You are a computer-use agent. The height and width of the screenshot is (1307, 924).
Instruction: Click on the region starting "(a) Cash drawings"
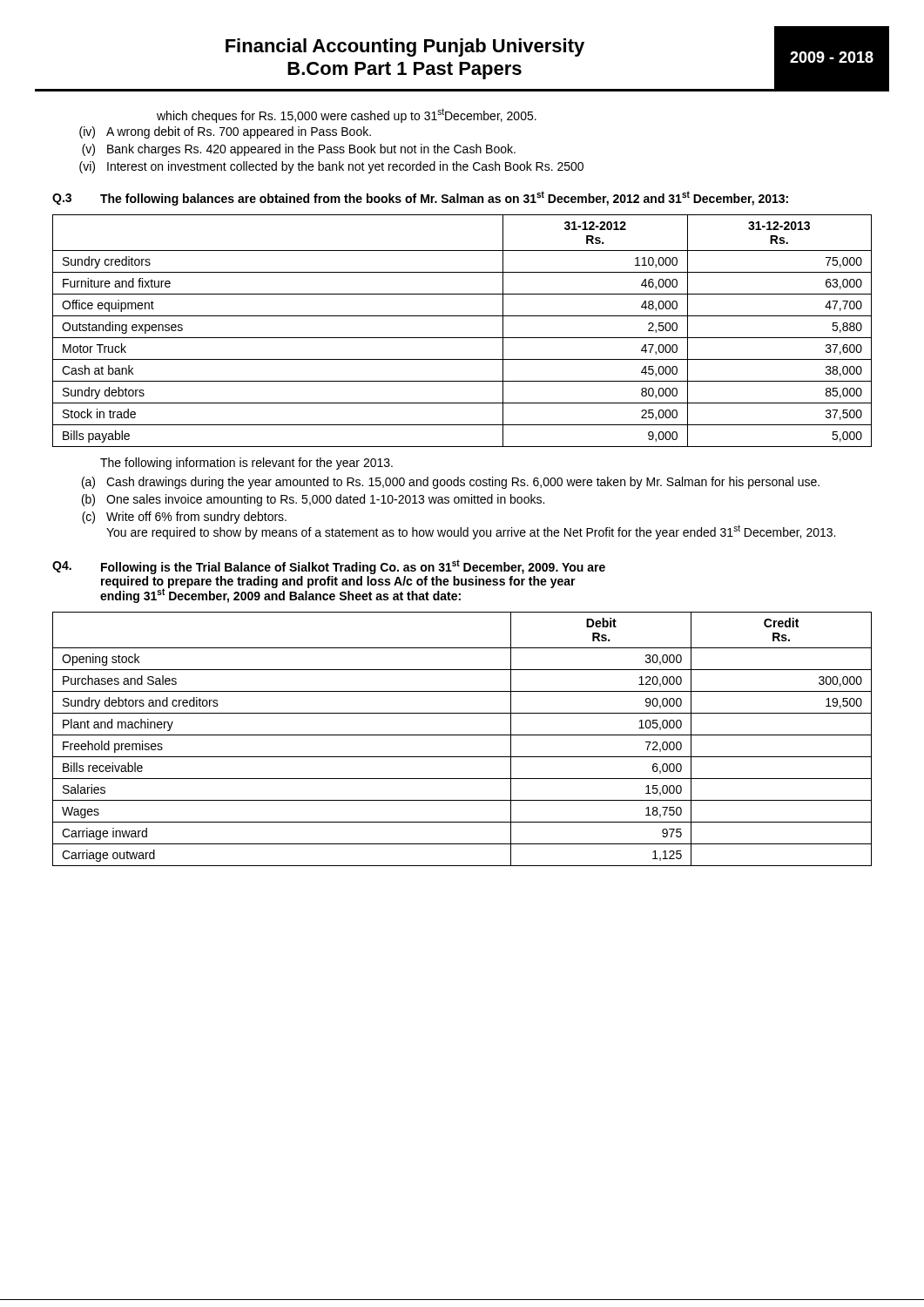[462, 482]
